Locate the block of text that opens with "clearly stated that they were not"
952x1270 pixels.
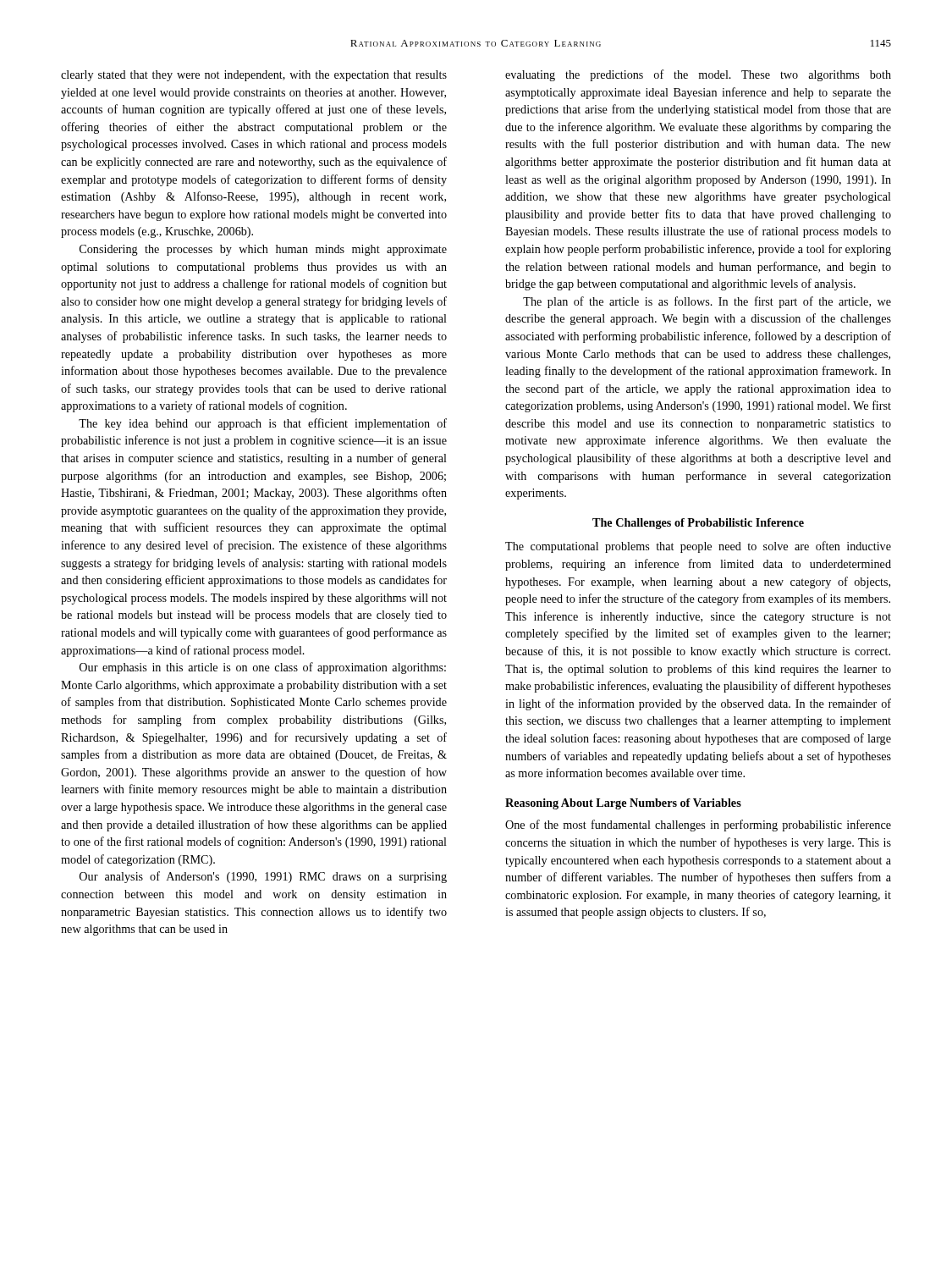[254, 153]
